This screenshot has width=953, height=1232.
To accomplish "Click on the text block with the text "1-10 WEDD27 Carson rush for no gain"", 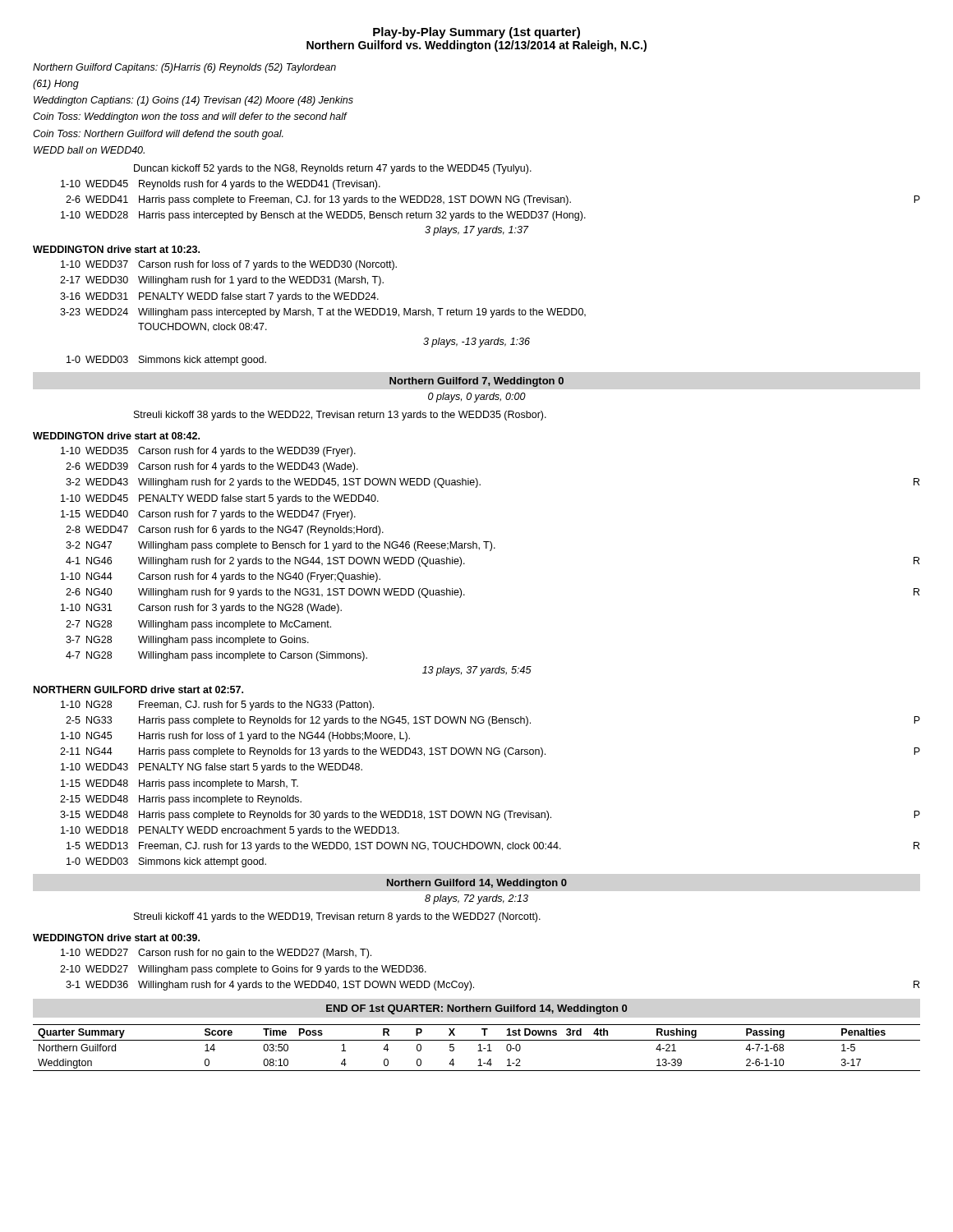I will pyautogui.click(x=216, y=954).
